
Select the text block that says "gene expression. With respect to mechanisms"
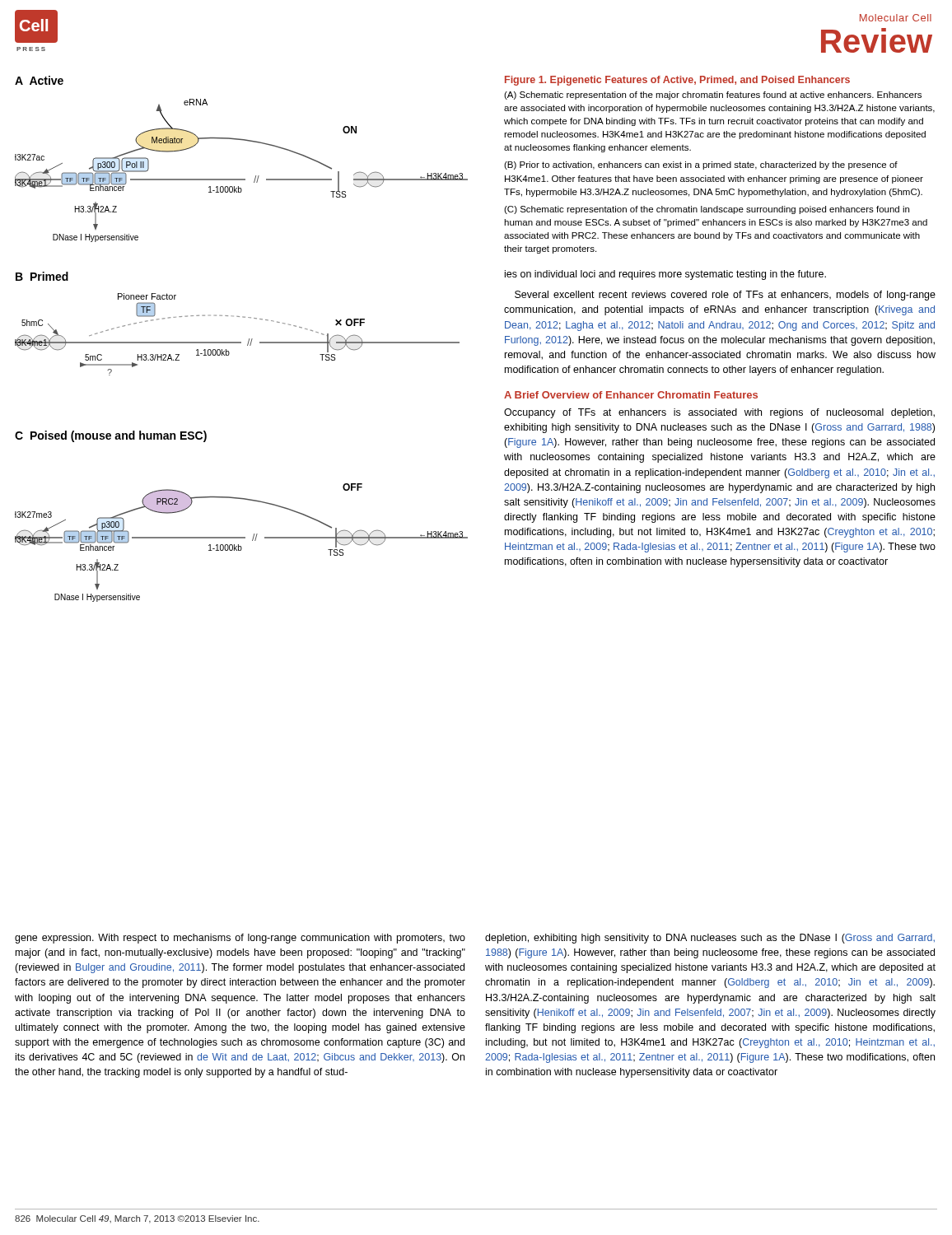click(x=240, y=1005)
